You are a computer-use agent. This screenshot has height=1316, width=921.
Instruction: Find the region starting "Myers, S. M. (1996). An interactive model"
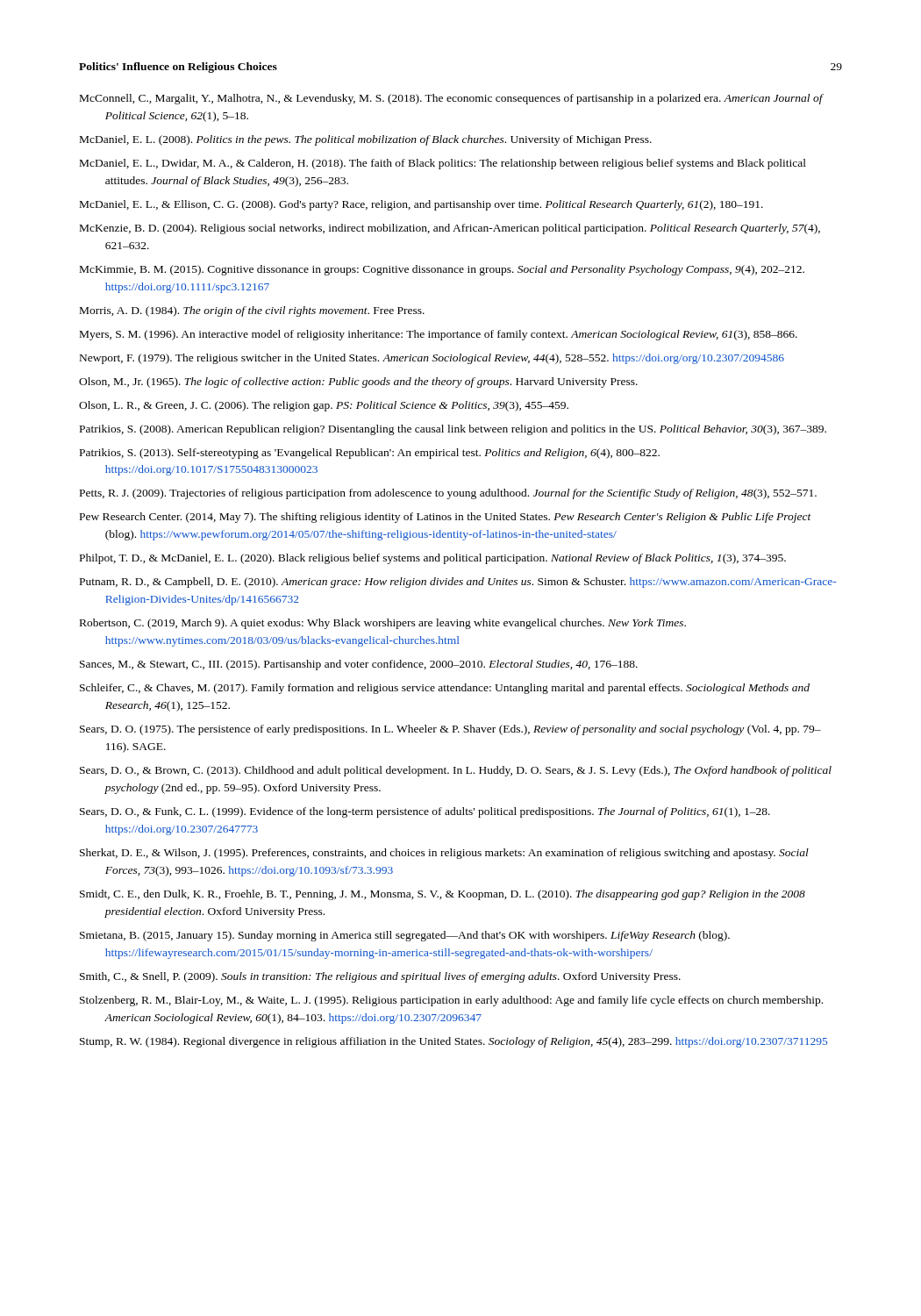[x=438, y=333]
